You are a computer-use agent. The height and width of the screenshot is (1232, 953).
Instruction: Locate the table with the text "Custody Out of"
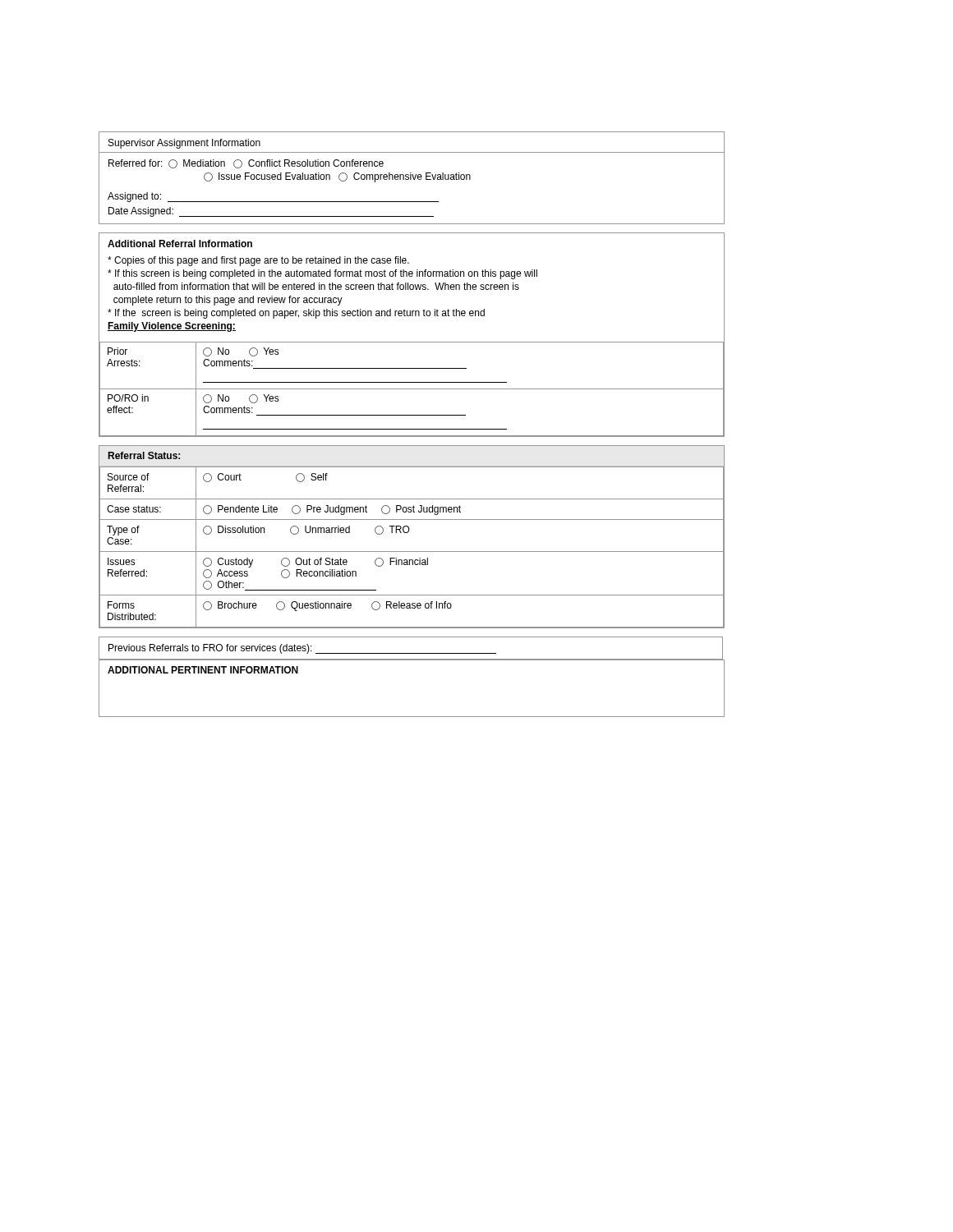412,537
